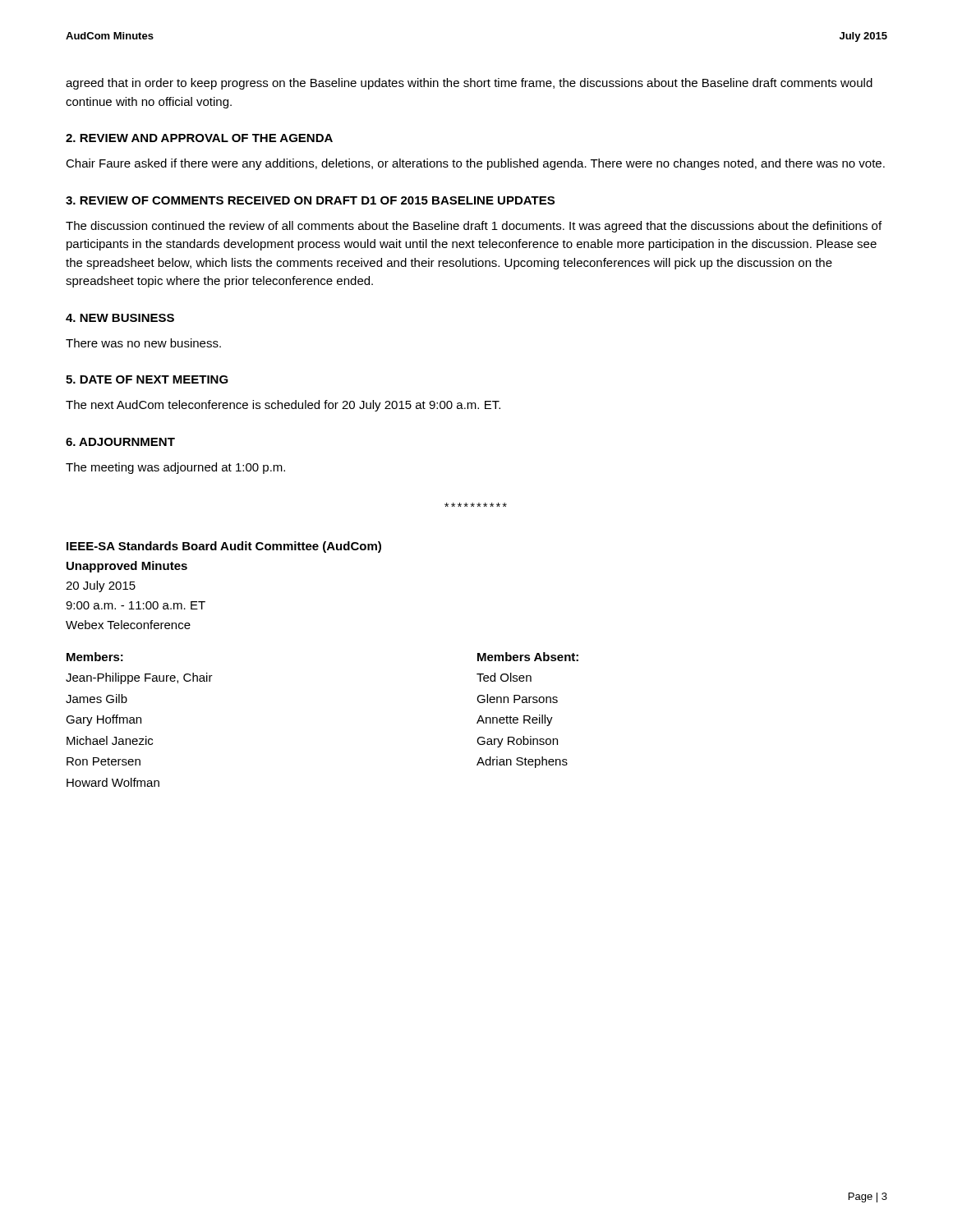Click on the text starting "The discussion continued the review of all comments"
The width and height of the screenshot is (953, 1232).
point(474,253)
